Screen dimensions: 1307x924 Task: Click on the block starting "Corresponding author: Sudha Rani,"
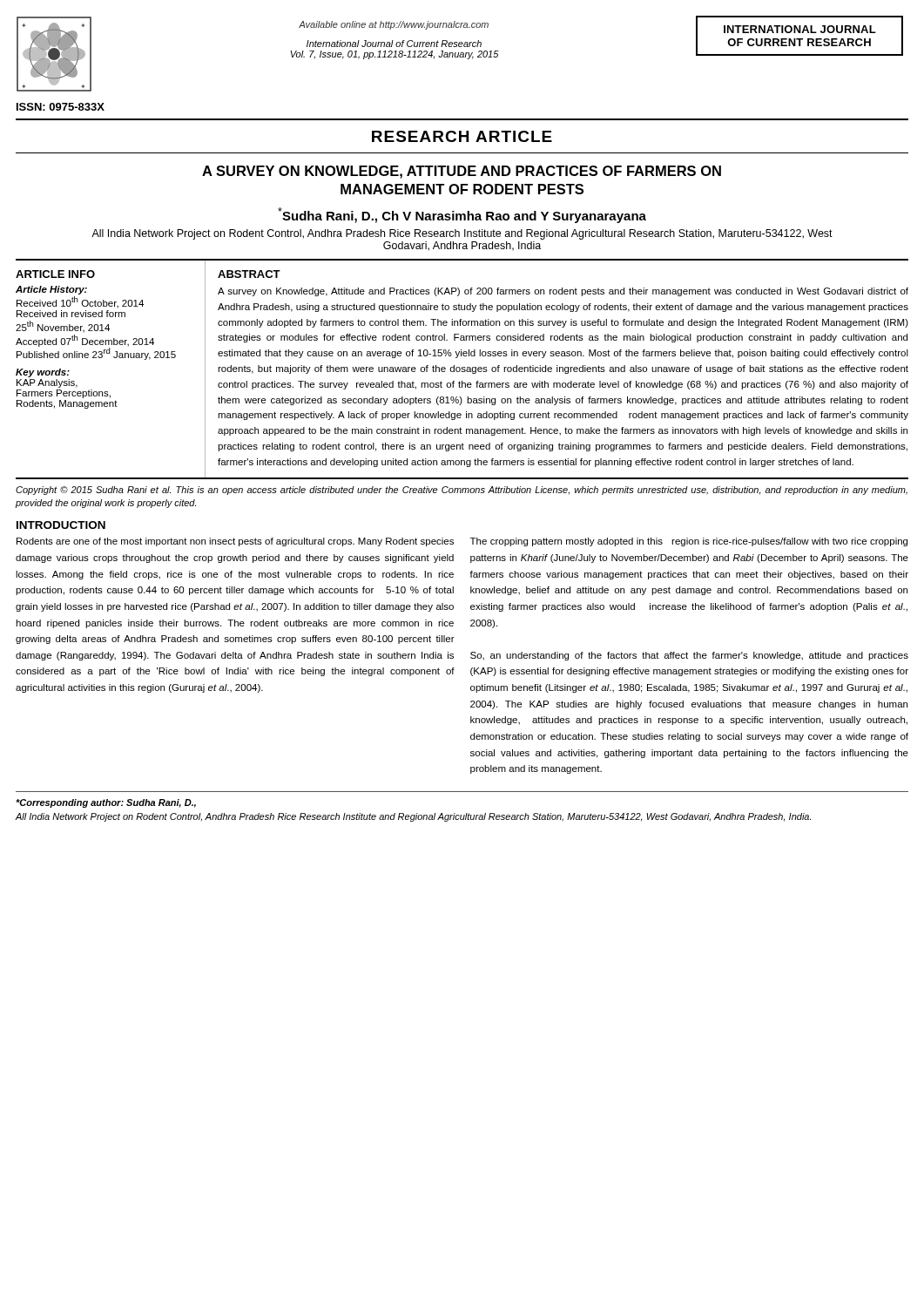(x=414, y=810)
